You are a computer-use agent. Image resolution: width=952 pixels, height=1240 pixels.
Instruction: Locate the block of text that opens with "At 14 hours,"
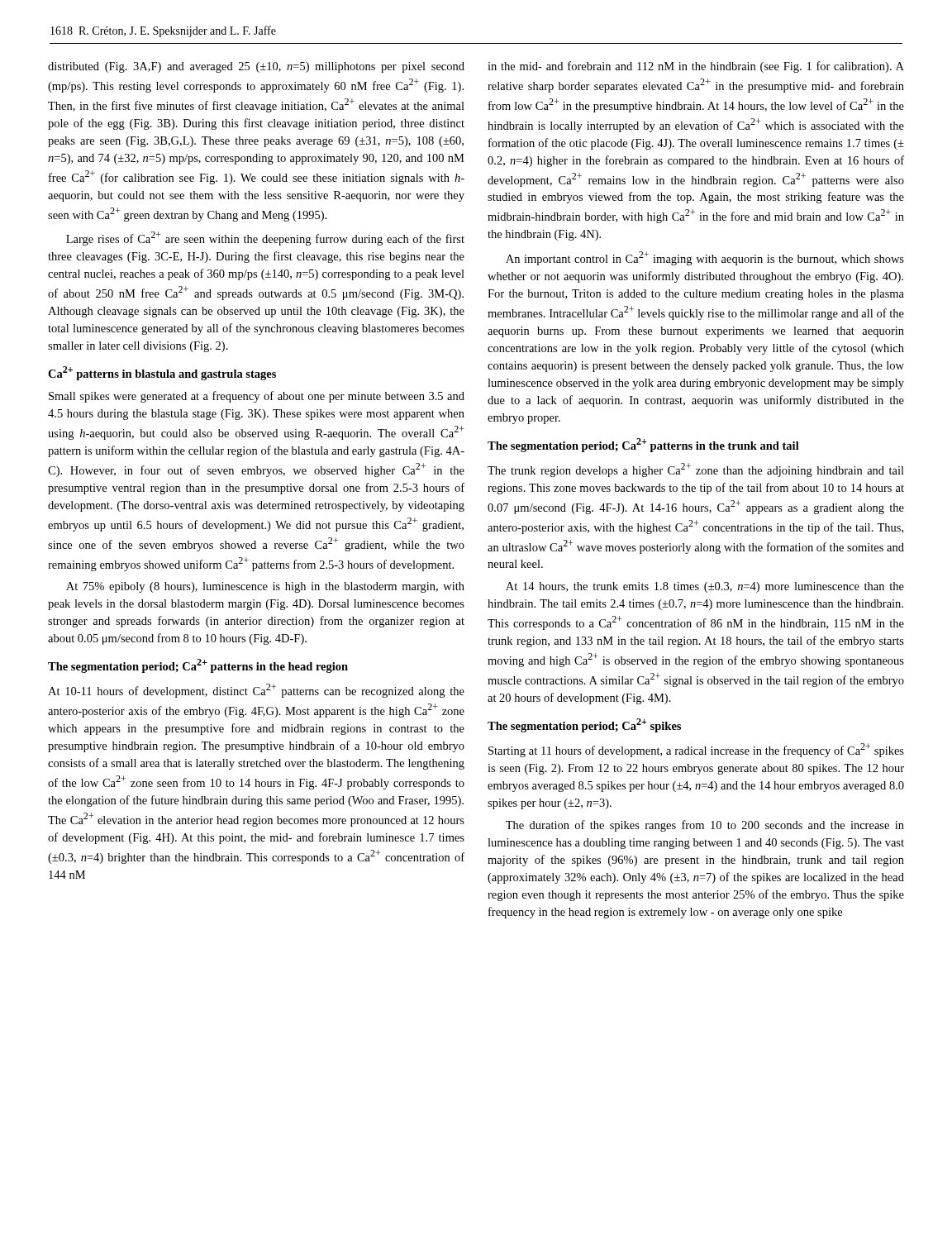pos(696,642)
